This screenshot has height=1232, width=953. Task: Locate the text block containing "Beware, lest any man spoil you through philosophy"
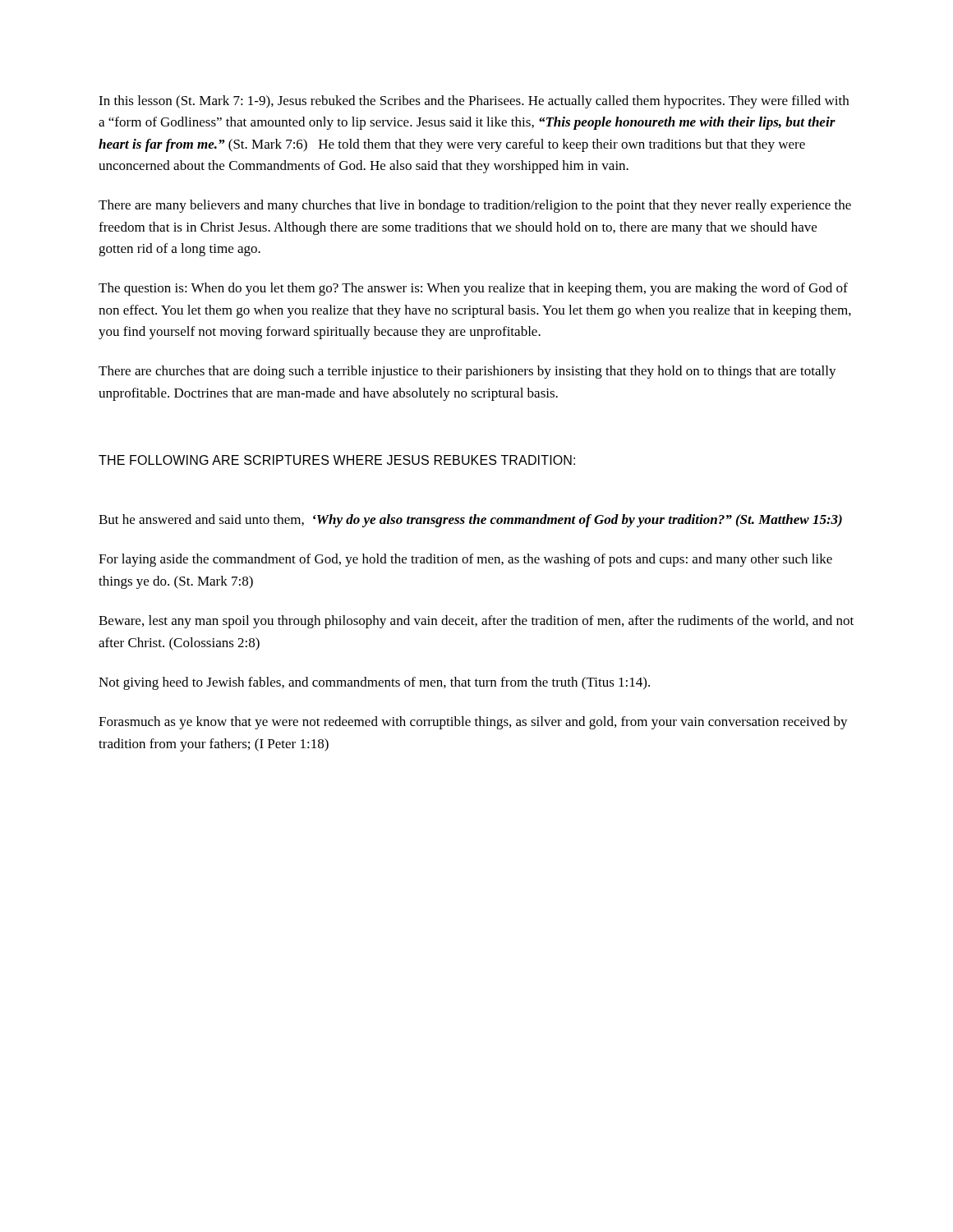click(x=476, y=631)
